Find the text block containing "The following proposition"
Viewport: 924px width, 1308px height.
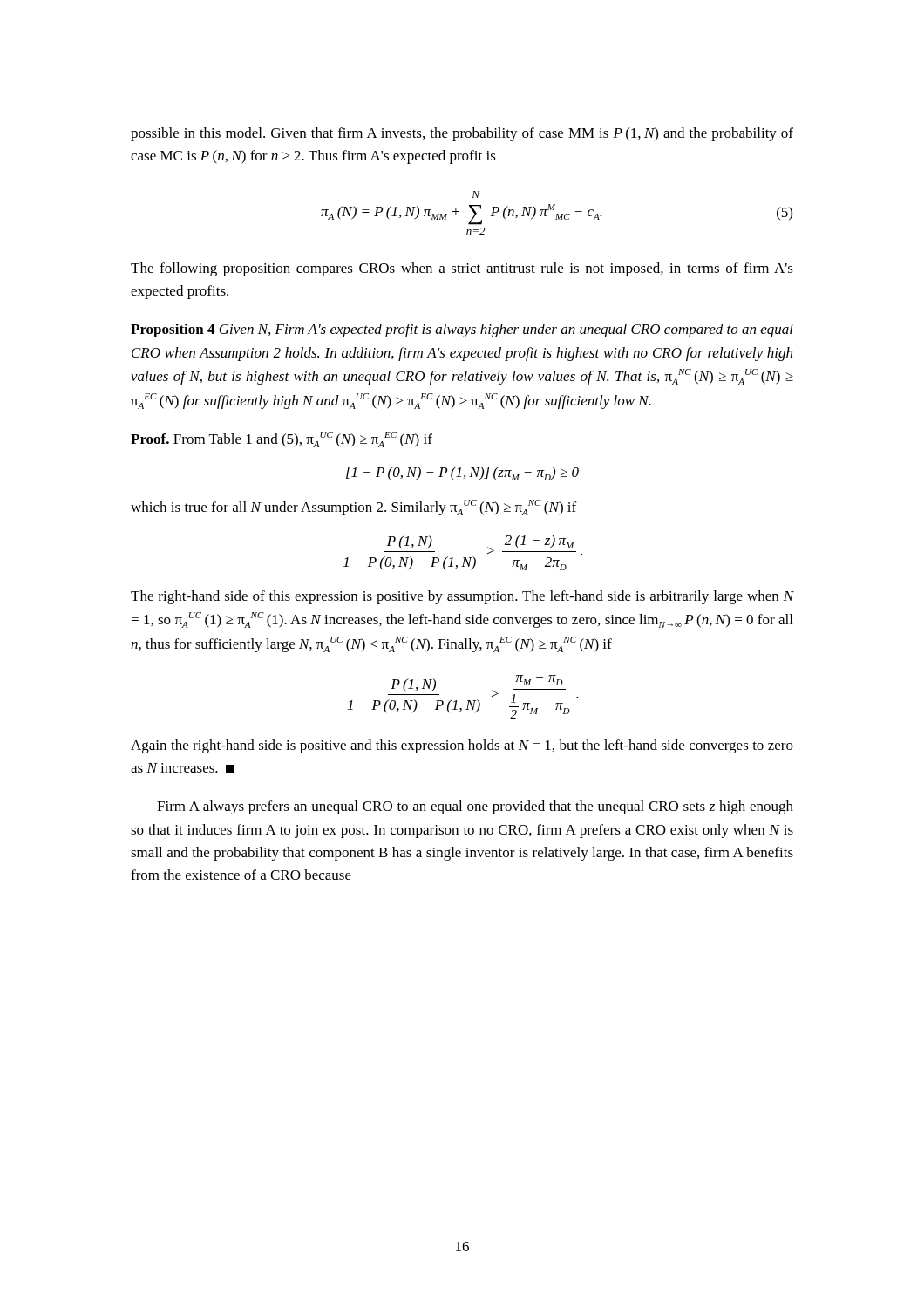[462, 279]
